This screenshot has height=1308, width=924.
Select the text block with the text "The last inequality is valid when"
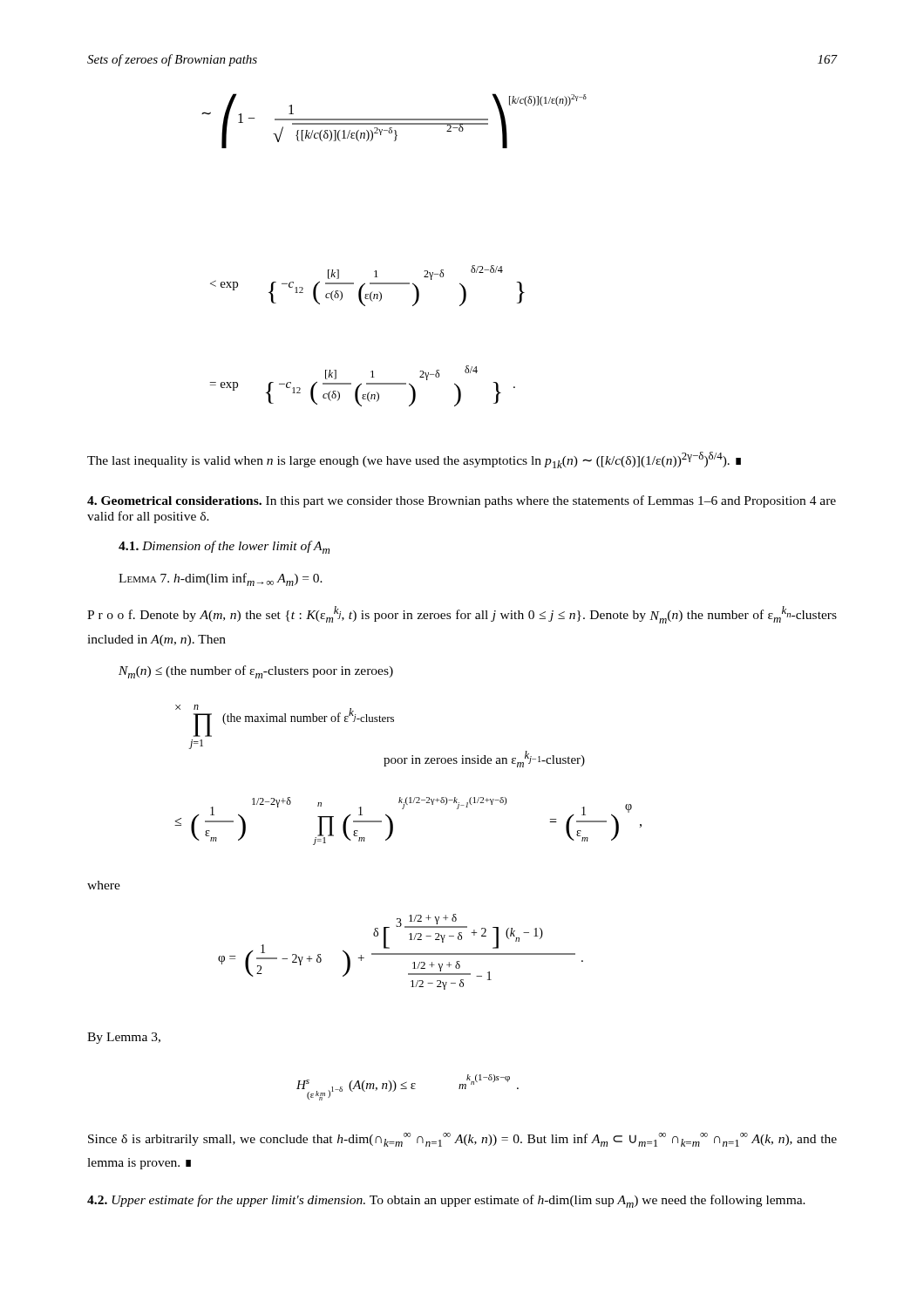click(x=415, y=460)
